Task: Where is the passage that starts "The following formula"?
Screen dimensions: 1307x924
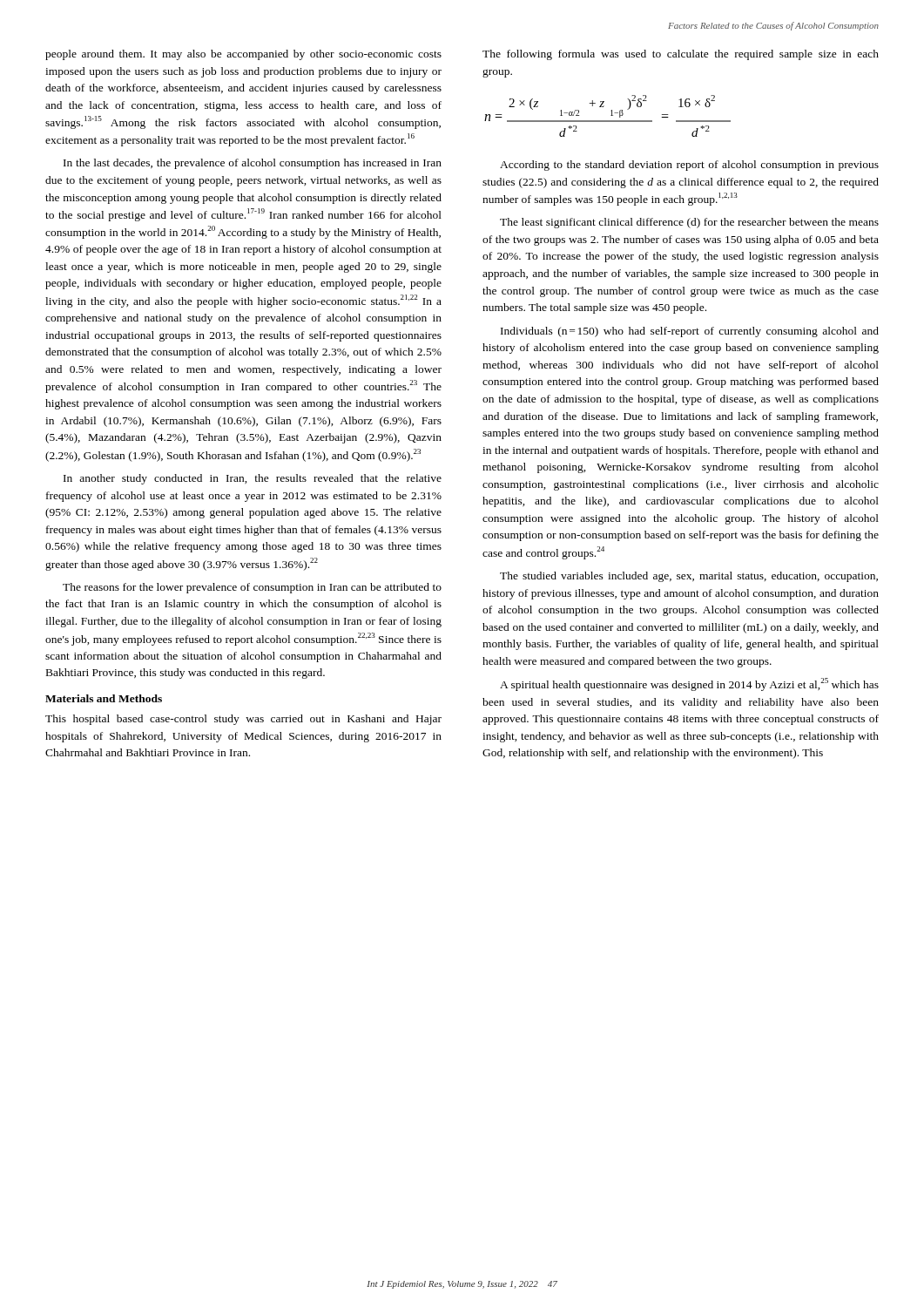Action: 681,62
